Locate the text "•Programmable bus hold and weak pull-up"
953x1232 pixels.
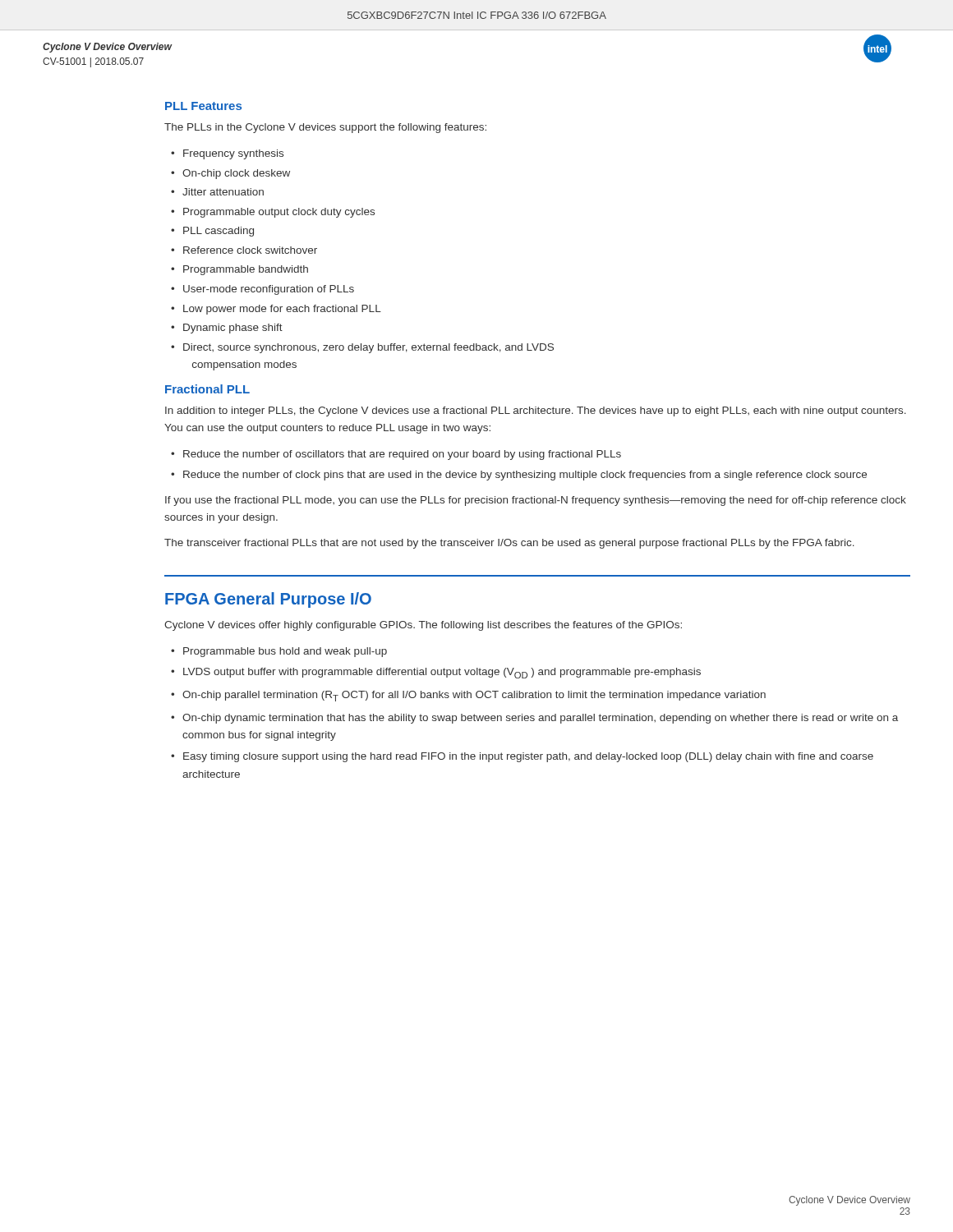coord(279,651)
